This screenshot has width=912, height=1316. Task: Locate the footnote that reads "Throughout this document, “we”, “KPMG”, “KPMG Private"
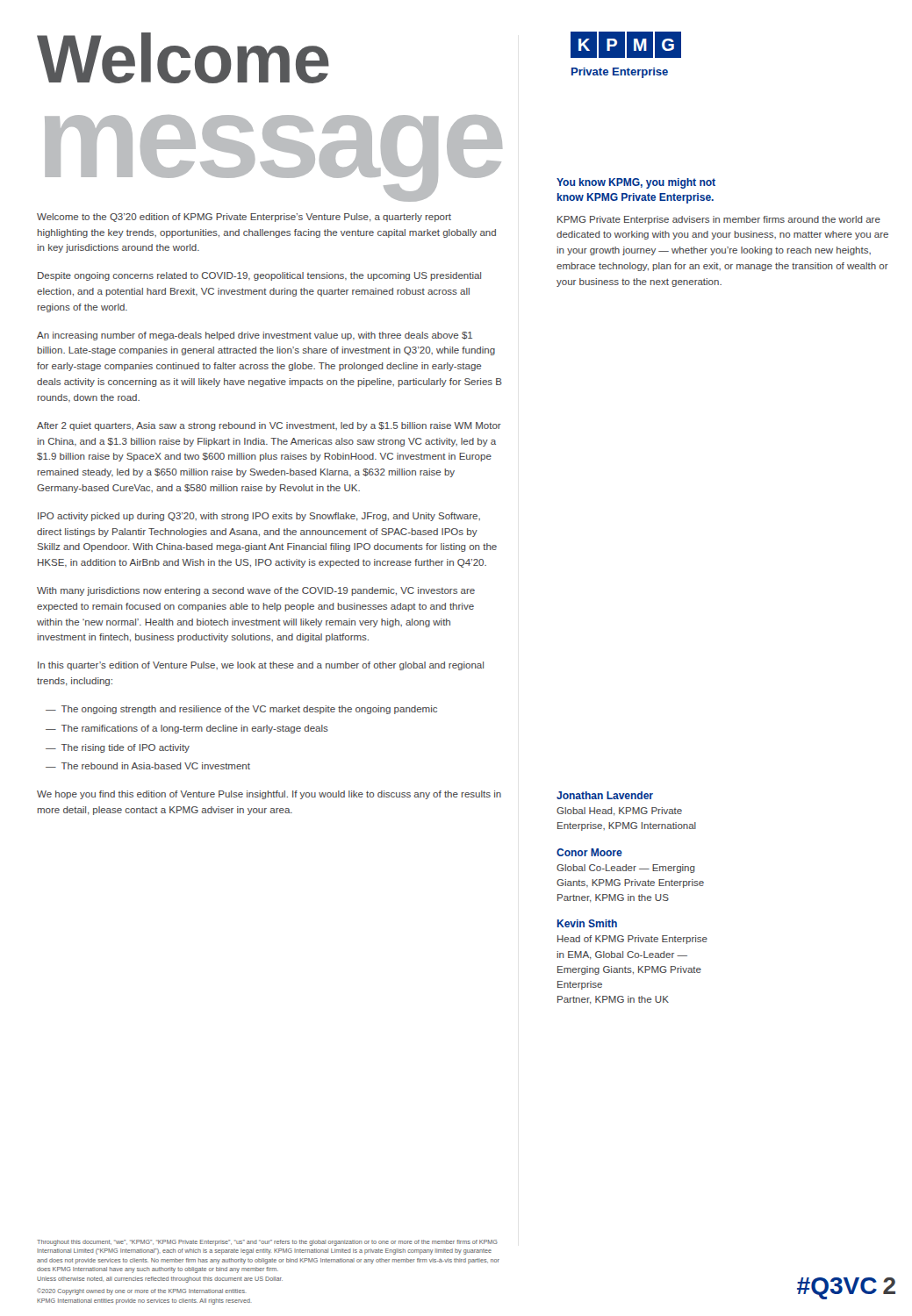(268, 1260)
